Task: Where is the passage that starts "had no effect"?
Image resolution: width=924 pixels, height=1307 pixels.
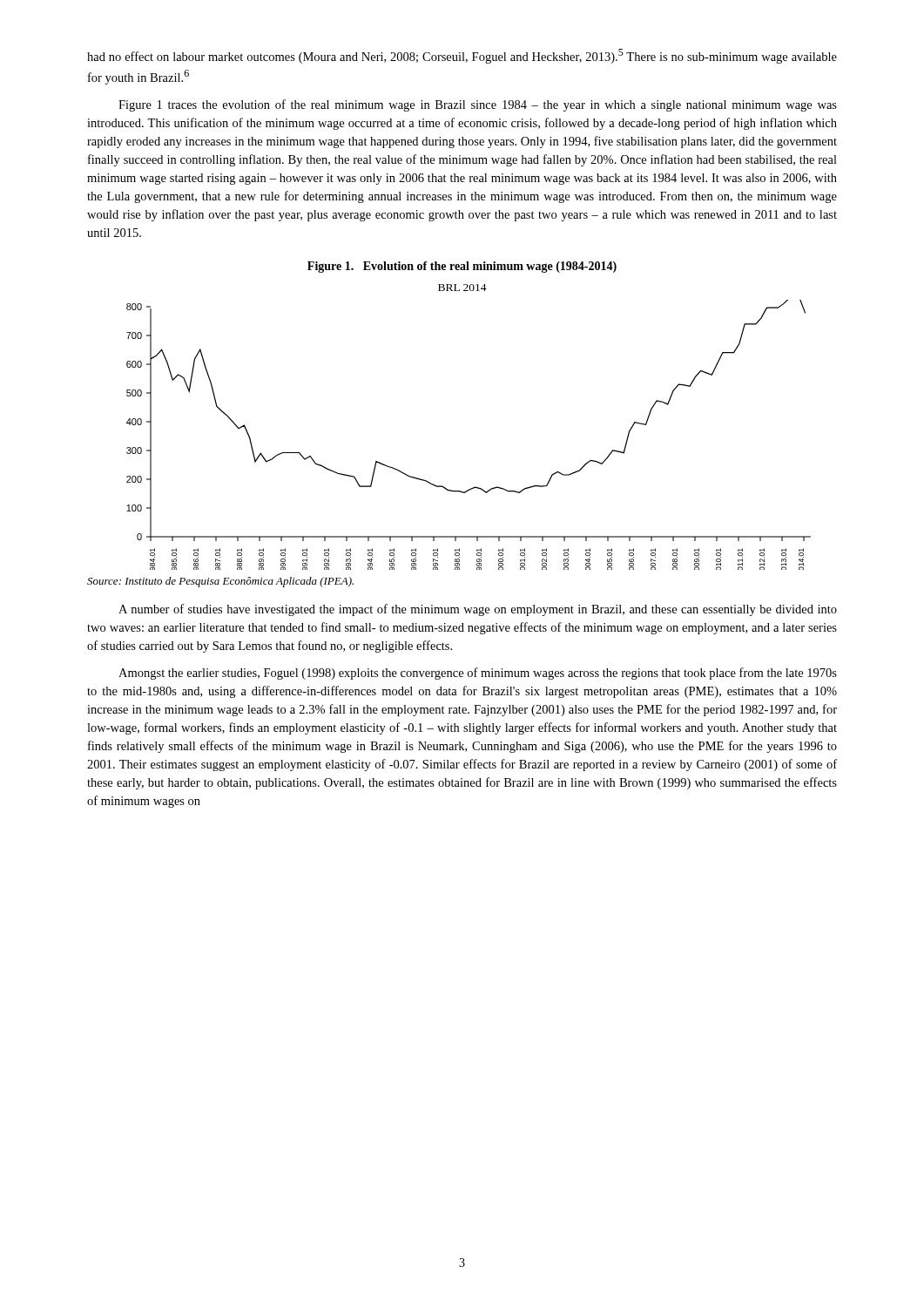Action: click(x=462, y=66)
